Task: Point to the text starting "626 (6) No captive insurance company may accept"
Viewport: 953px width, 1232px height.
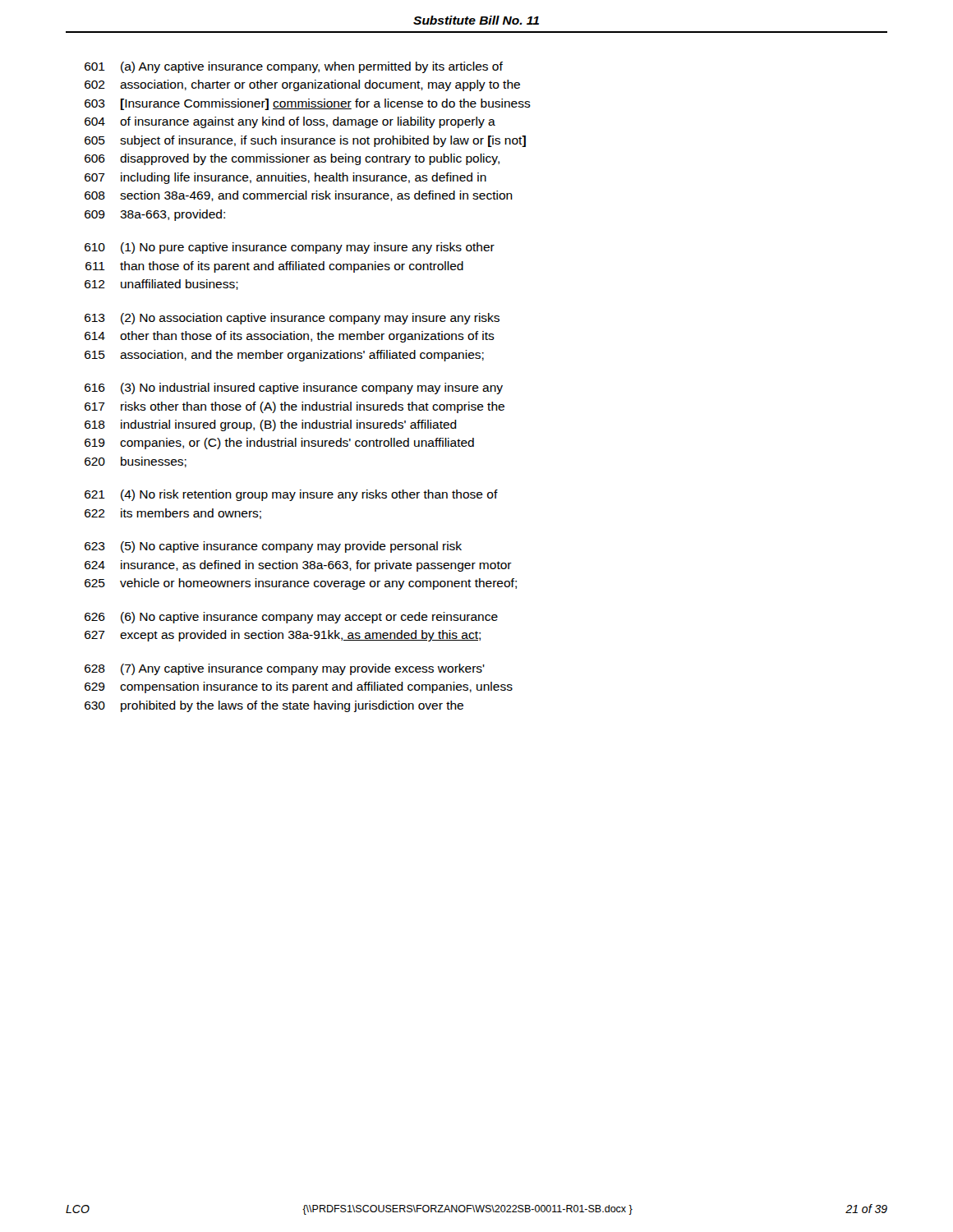Action: (476, 626)
